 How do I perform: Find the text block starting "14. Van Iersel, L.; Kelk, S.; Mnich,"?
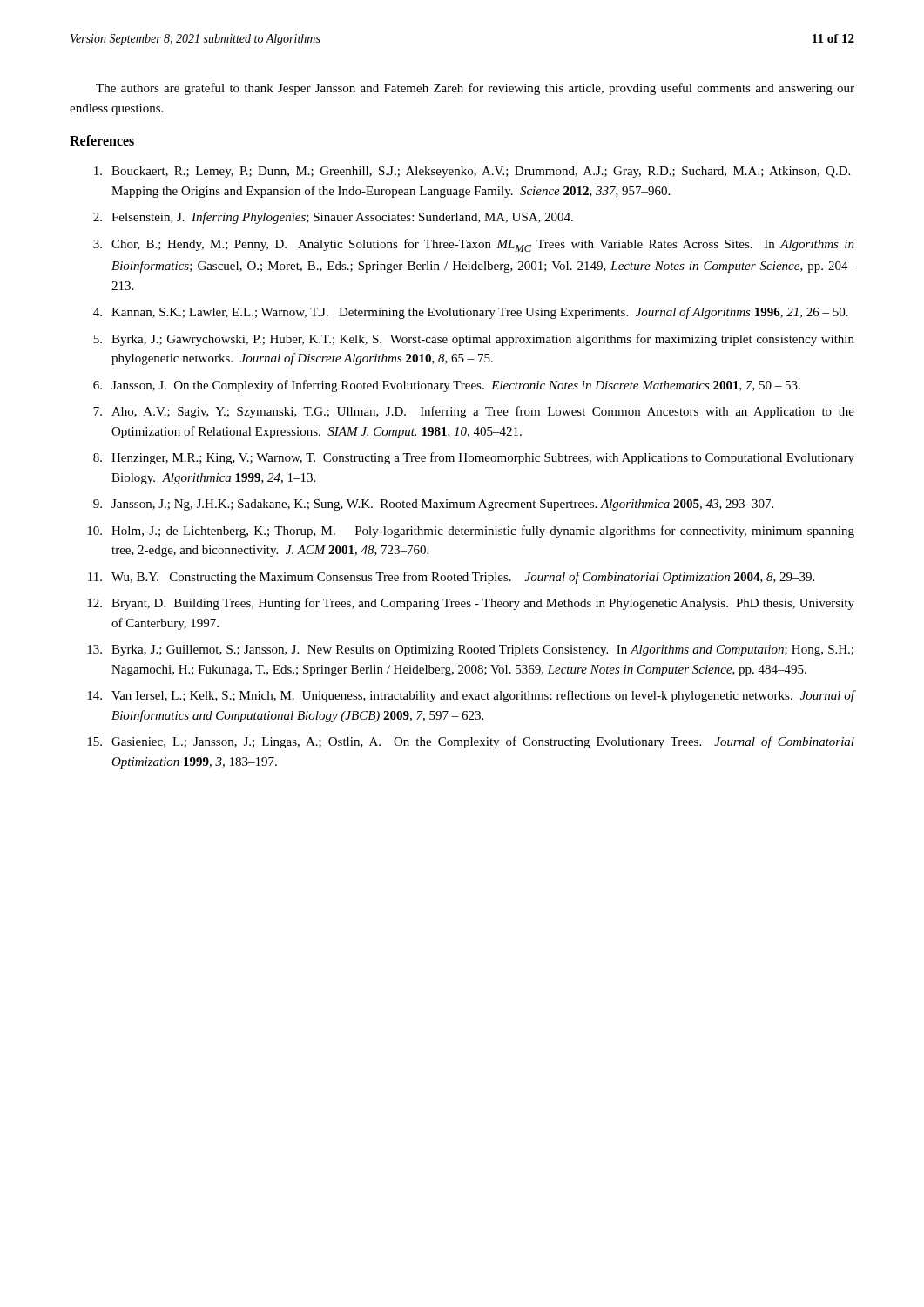click(x=462, y=706)
